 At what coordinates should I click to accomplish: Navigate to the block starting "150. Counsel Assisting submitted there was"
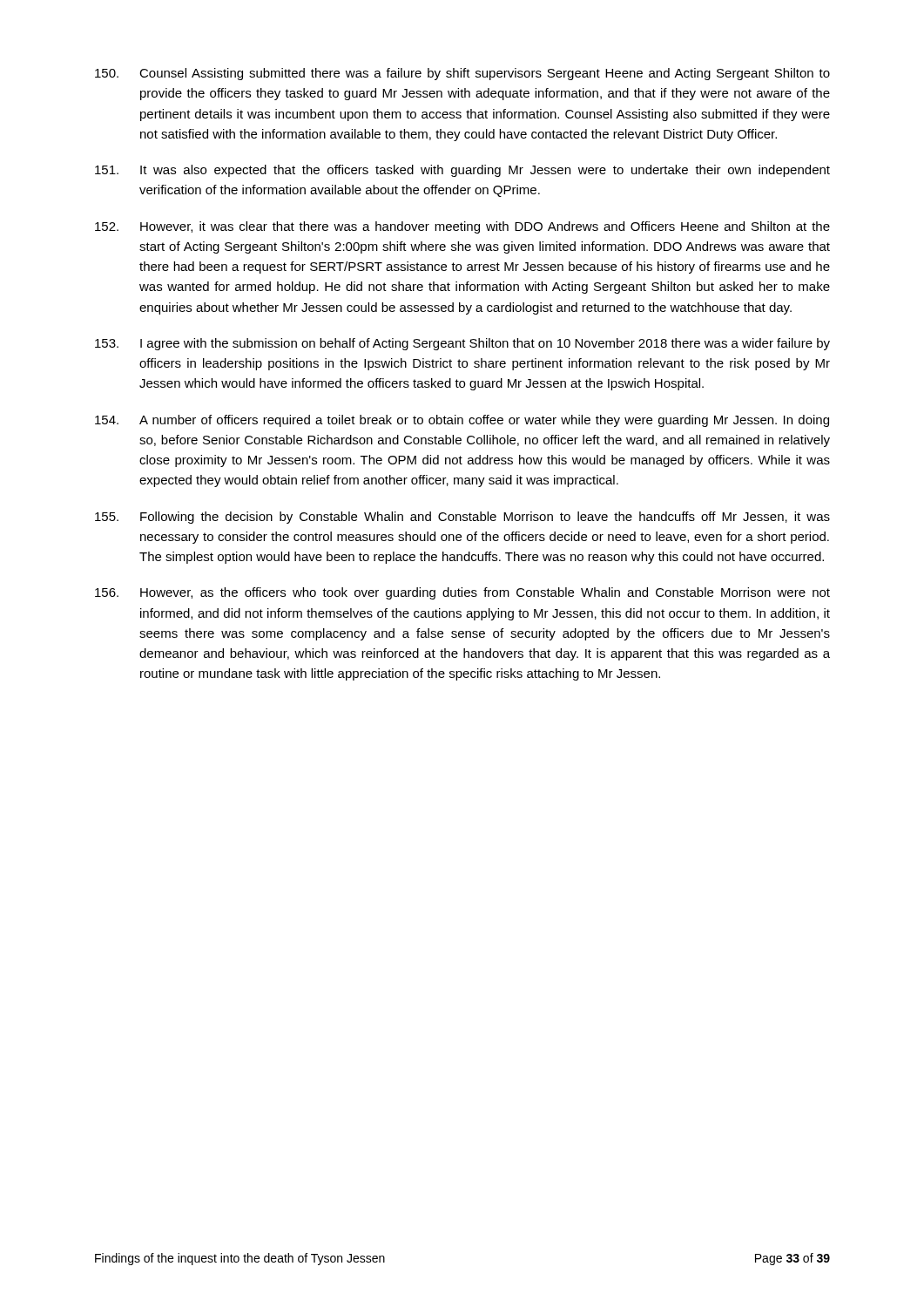click(x=462, y=103)
